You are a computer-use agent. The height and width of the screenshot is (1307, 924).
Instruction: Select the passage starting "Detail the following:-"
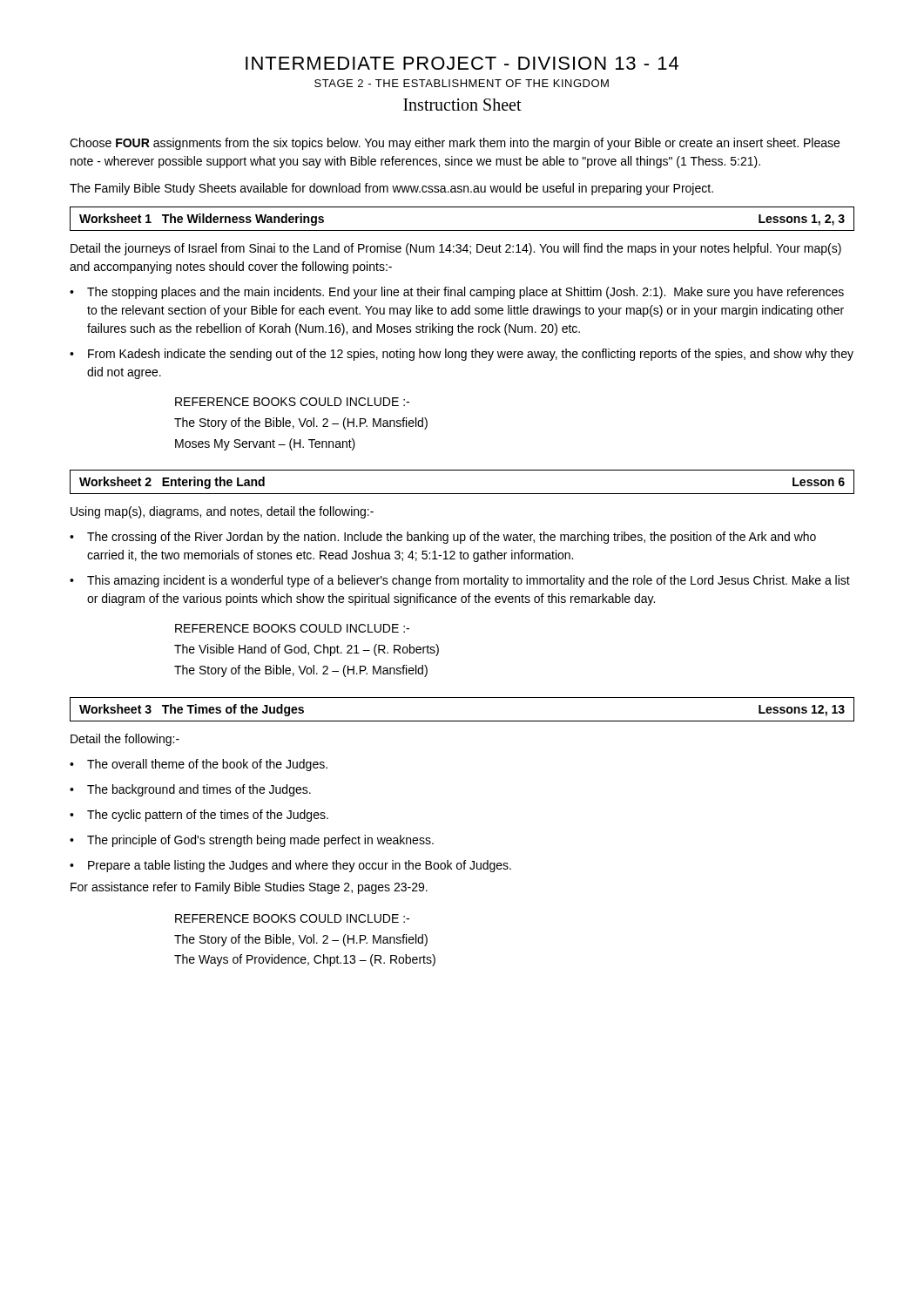pyautogui.click(x=125, y=739)
